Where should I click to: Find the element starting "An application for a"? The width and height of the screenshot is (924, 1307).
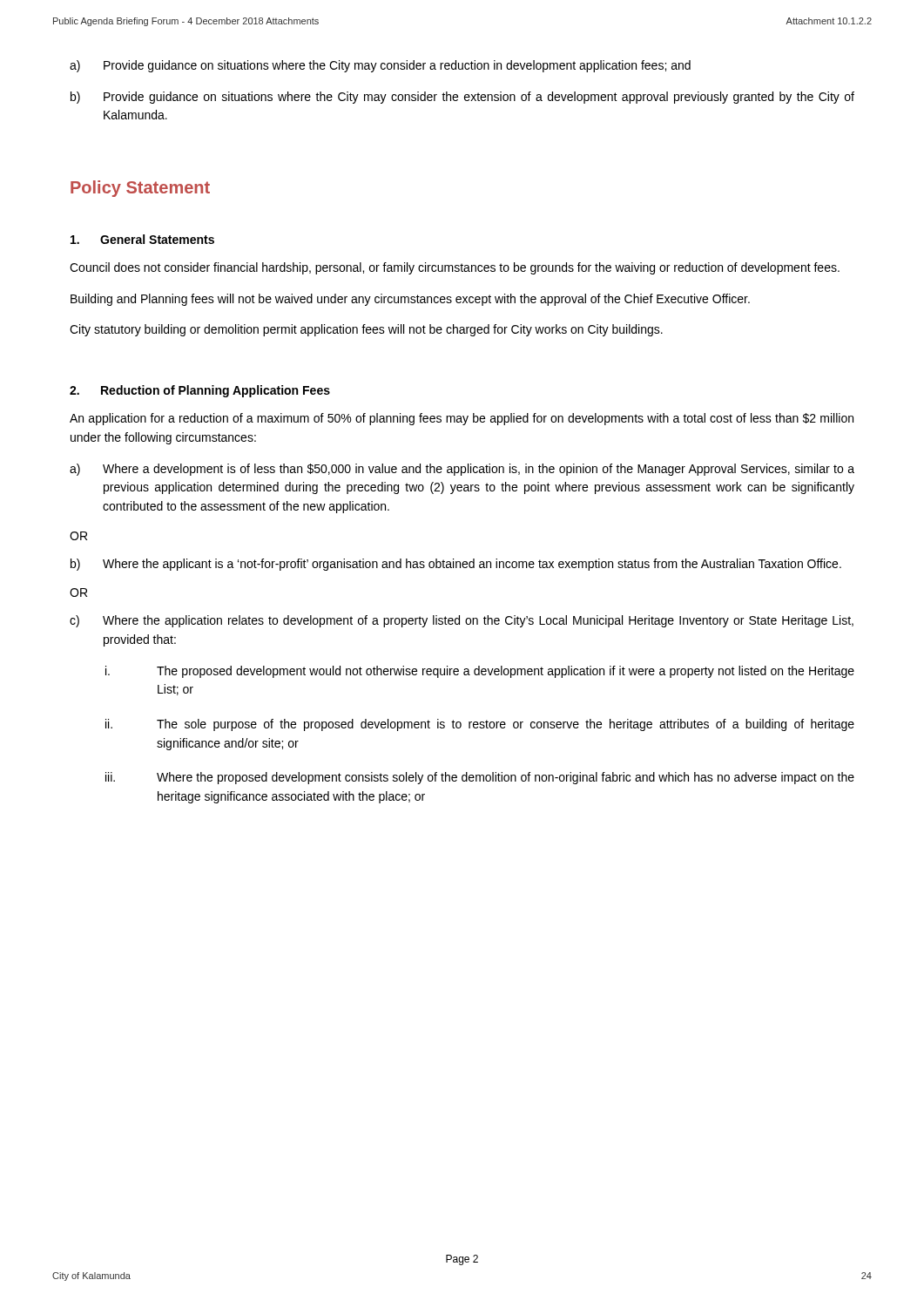(x=462, y=428)
